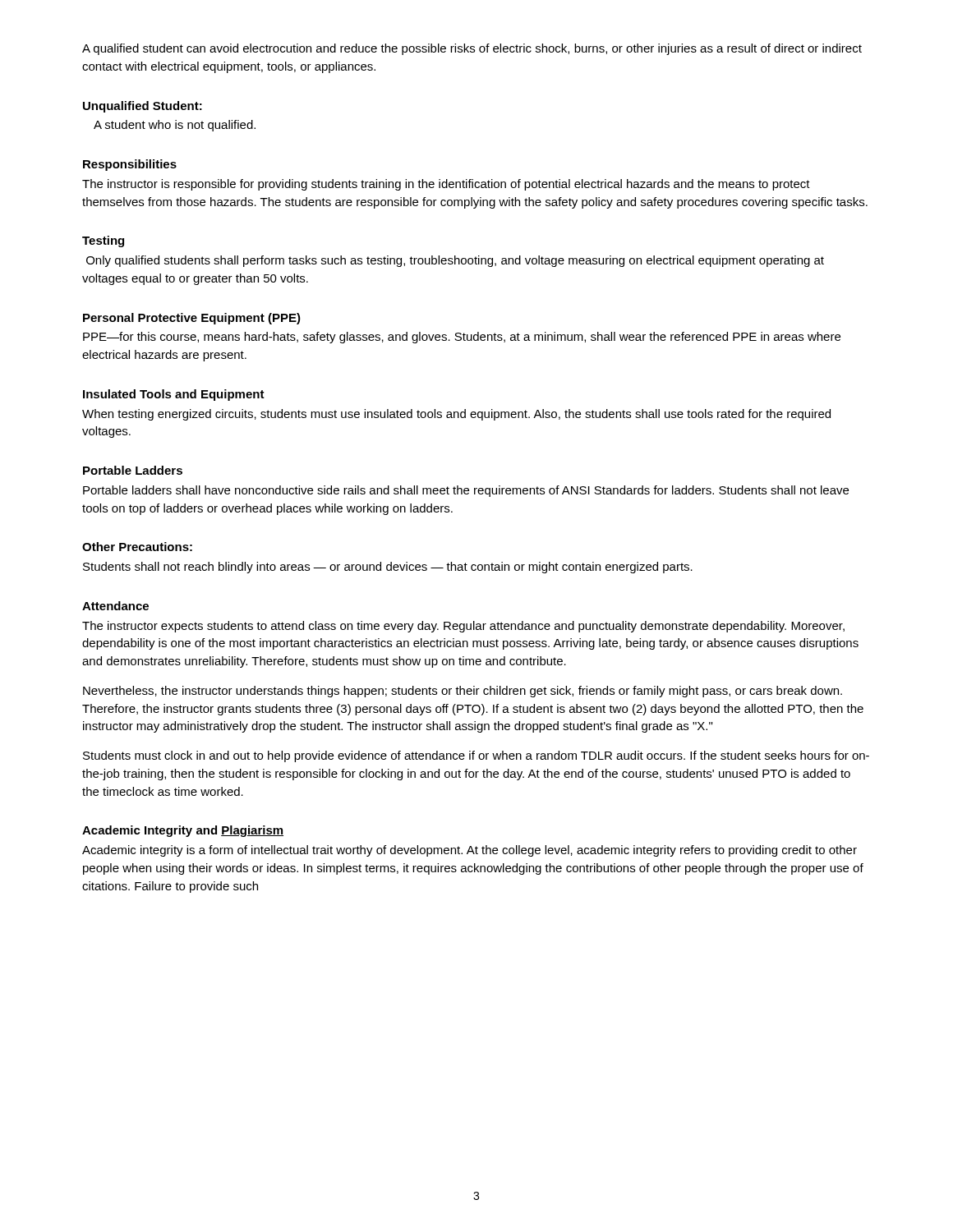Locate the block of text that opens with "Only qualified students shall perform tasks such as"

point(453,269)
